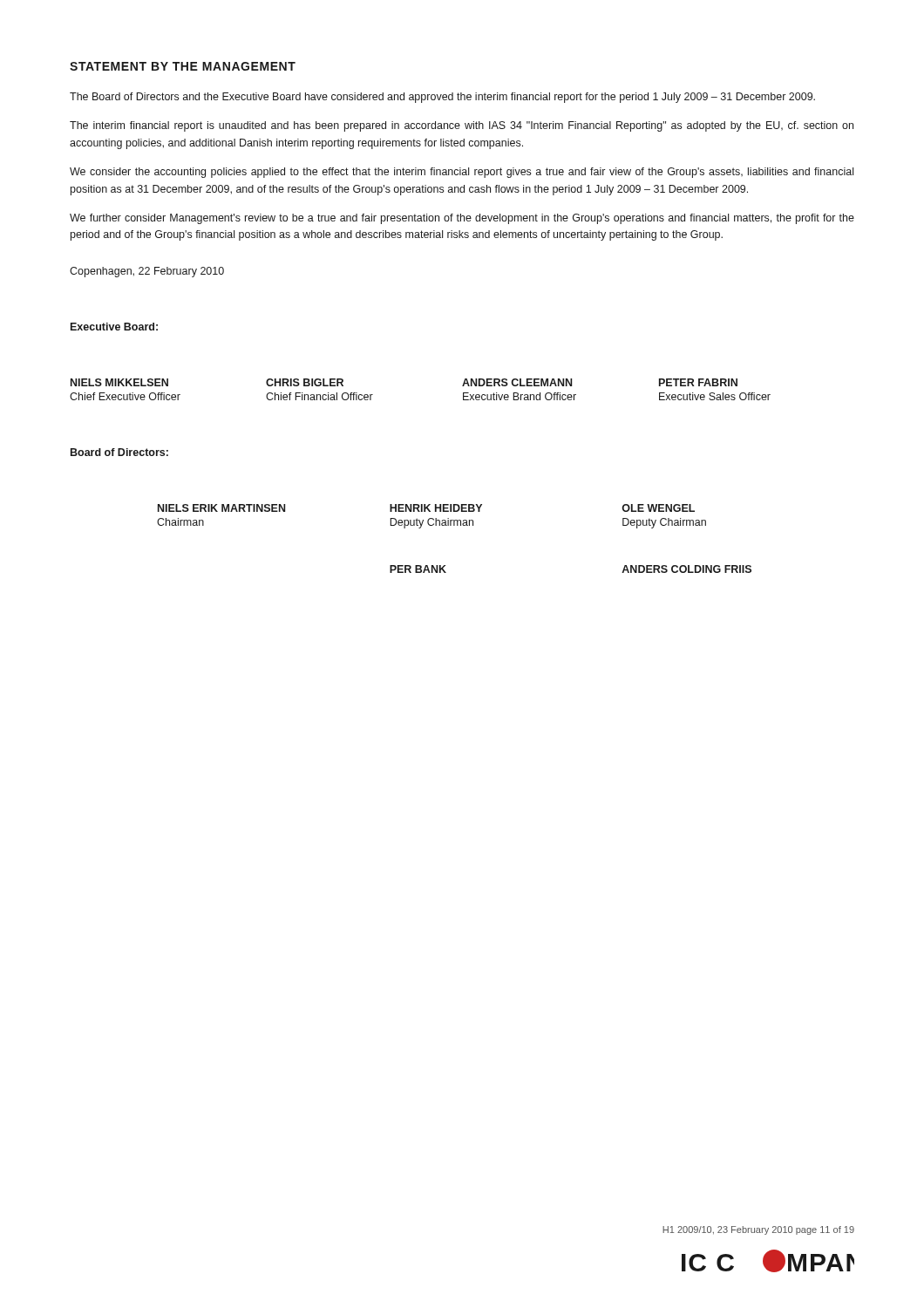This screenshot has width=924, height=1308.
Task: Point to the element starting "Board of Directors:"
Action: 119,452
